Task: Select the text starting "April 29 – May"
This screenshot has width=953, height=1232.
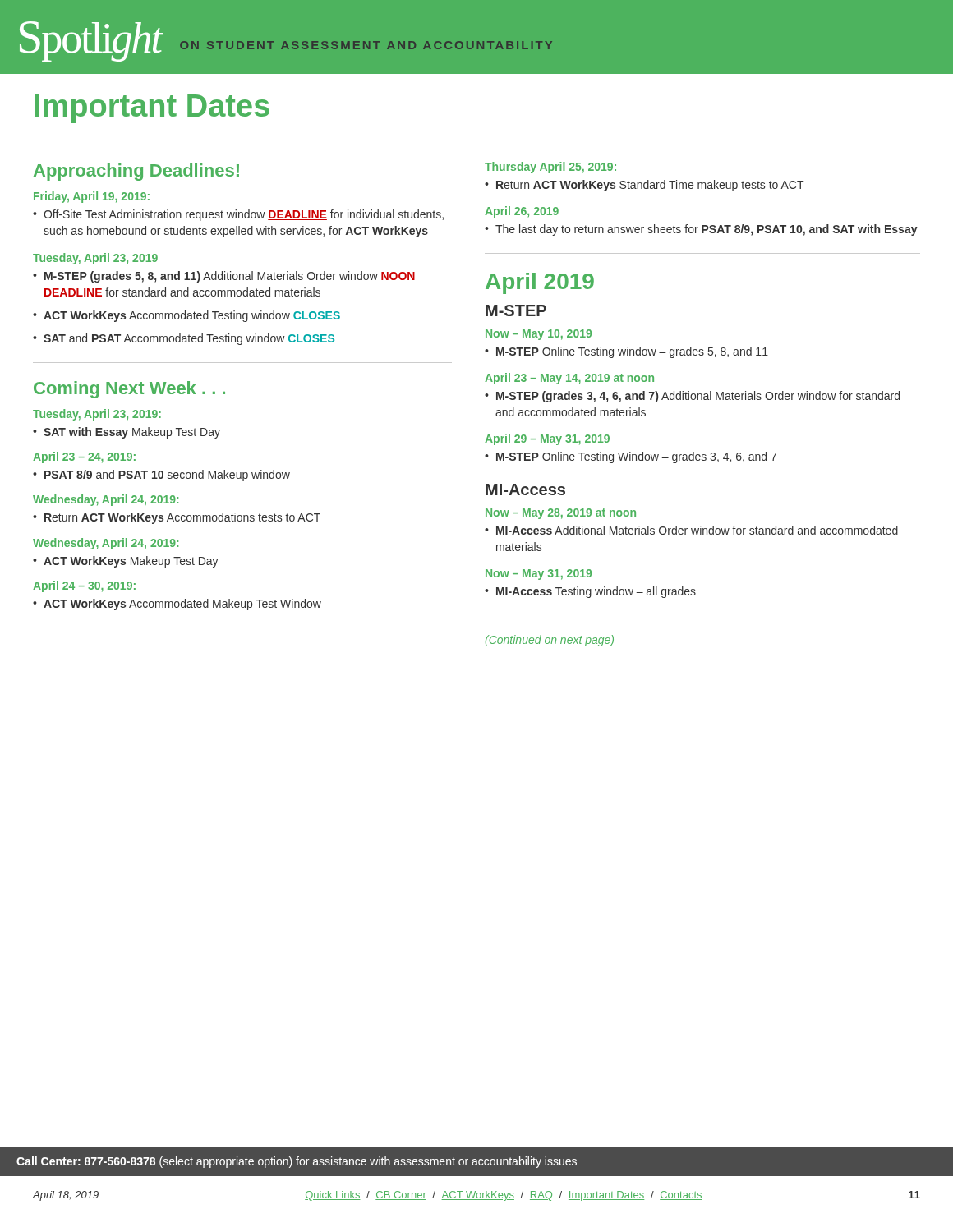Action: coord(547,439)
